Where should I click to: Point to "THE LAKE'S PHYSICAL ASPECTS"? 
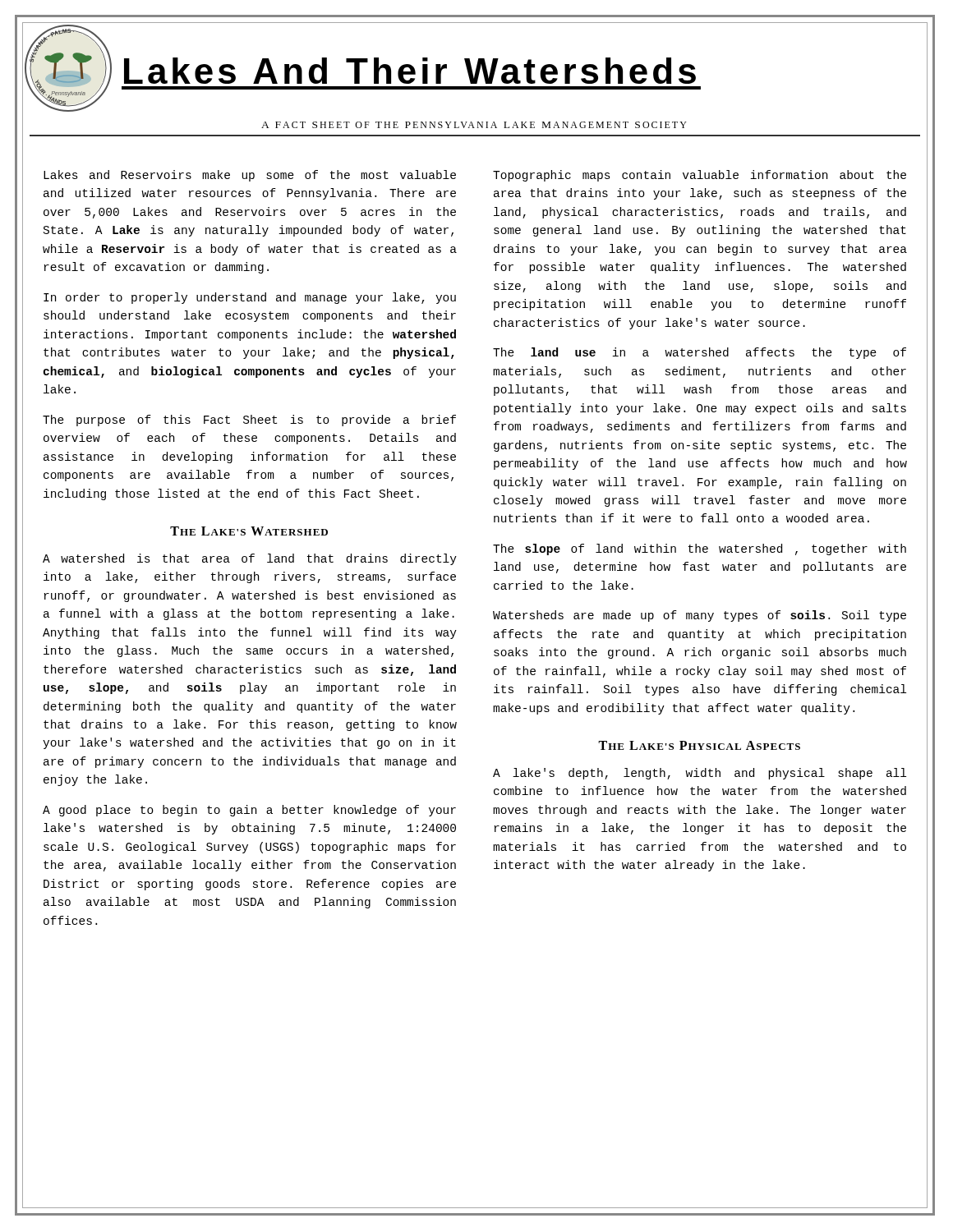pos(700,745)
